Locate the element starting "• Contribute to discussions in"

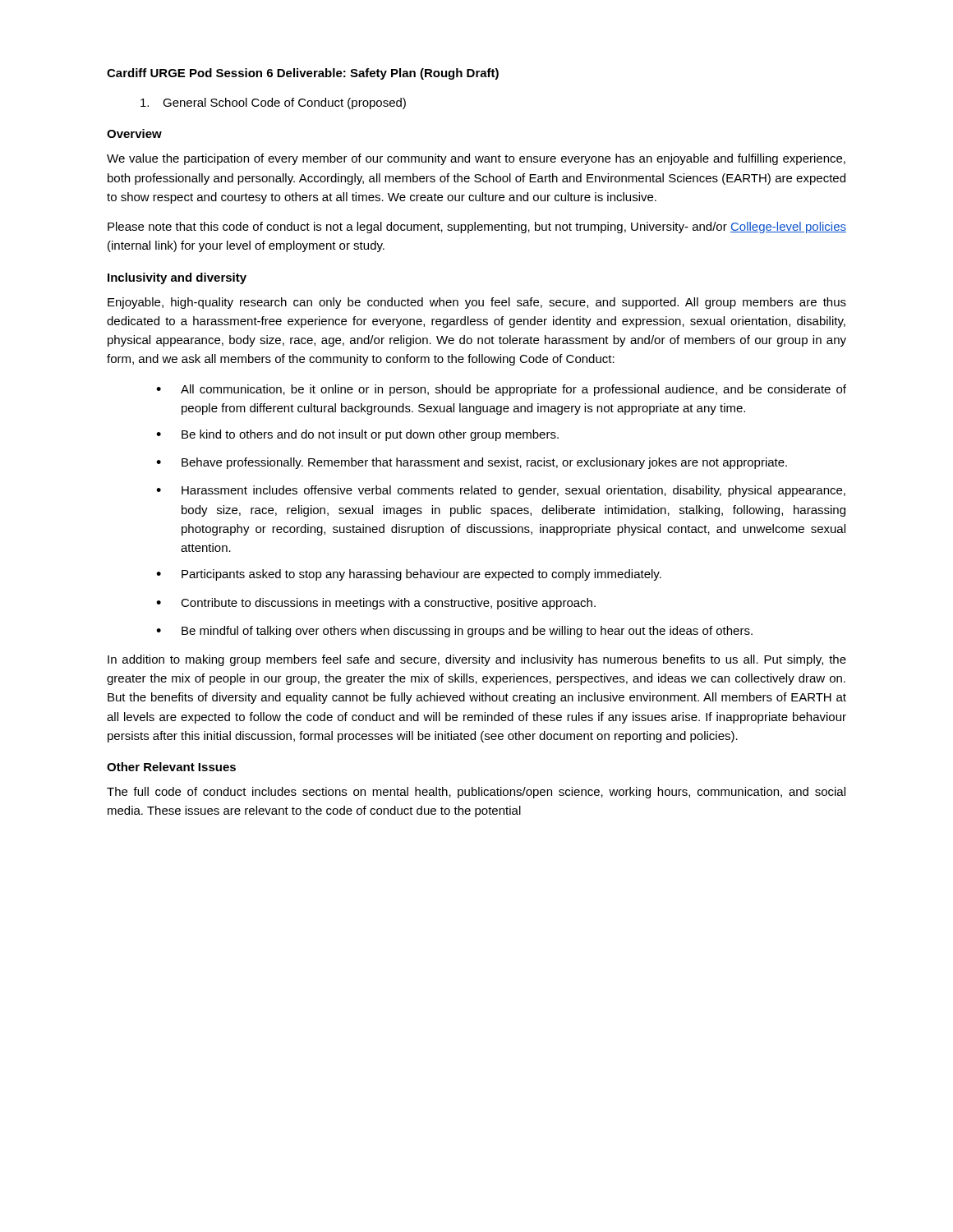[x=501, y=603]
